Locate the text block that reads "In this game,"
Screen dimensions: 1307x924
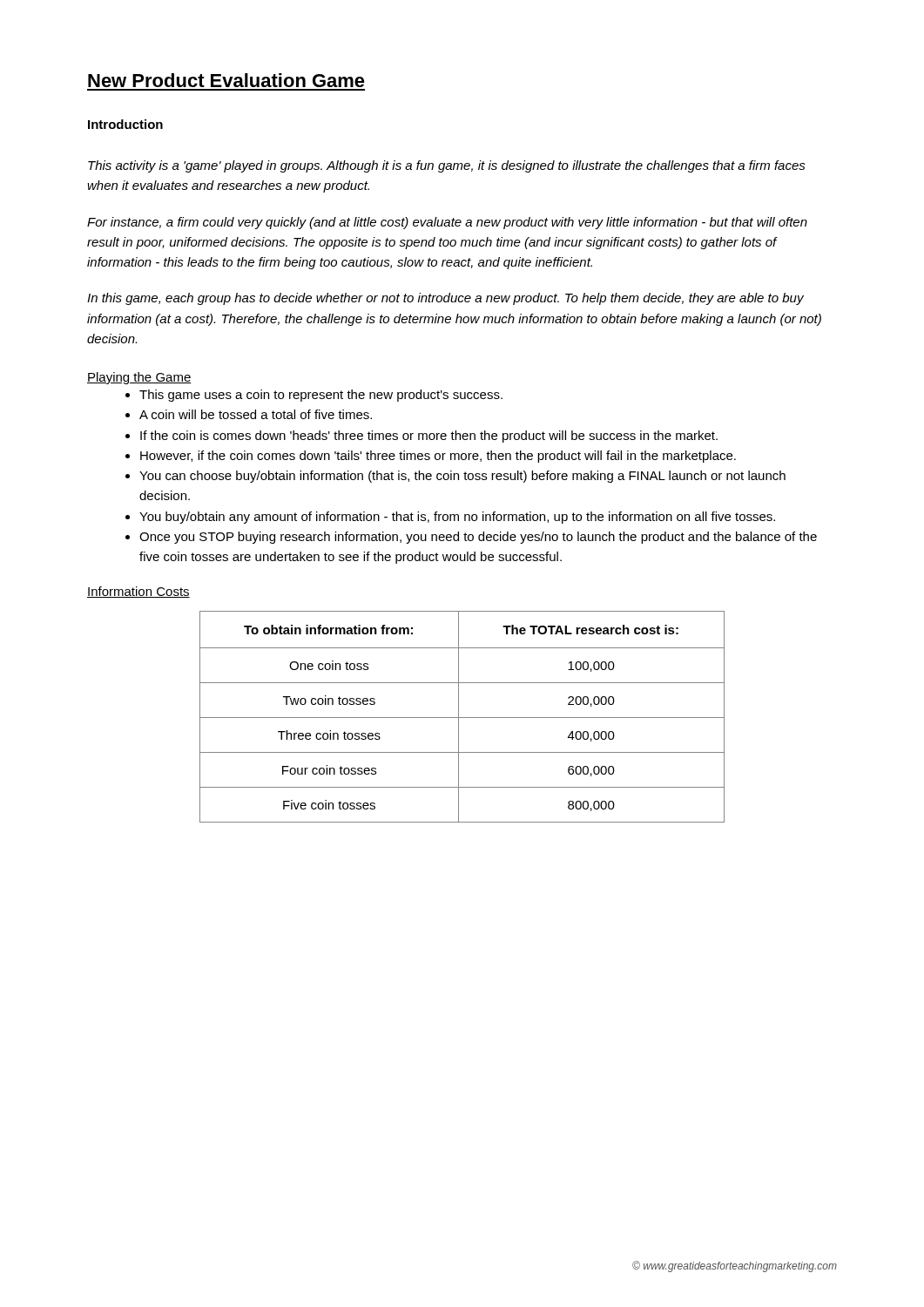pos(462,318)
